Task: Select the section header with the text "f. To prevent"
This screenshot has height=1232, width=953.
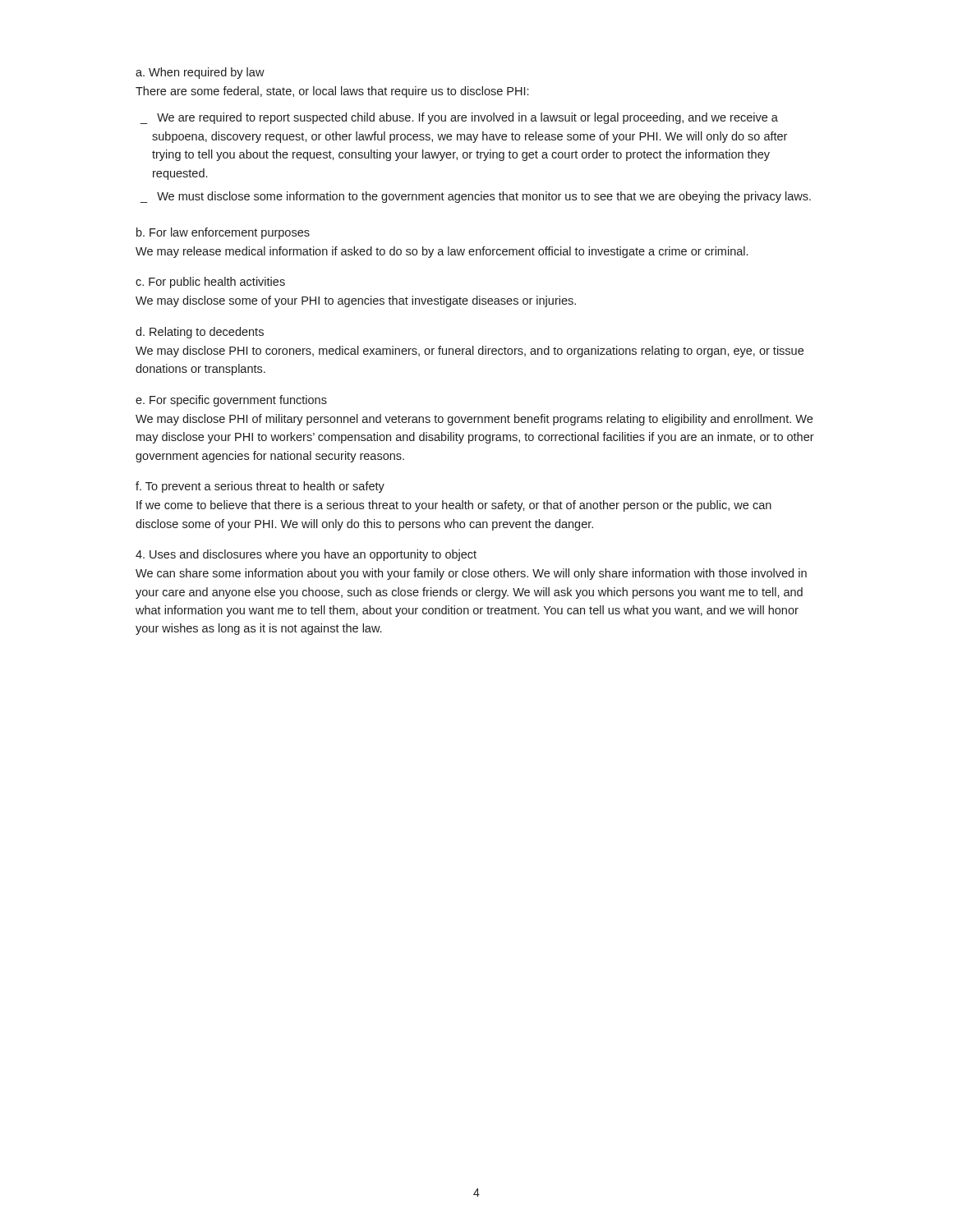Action: coord(260,486)
